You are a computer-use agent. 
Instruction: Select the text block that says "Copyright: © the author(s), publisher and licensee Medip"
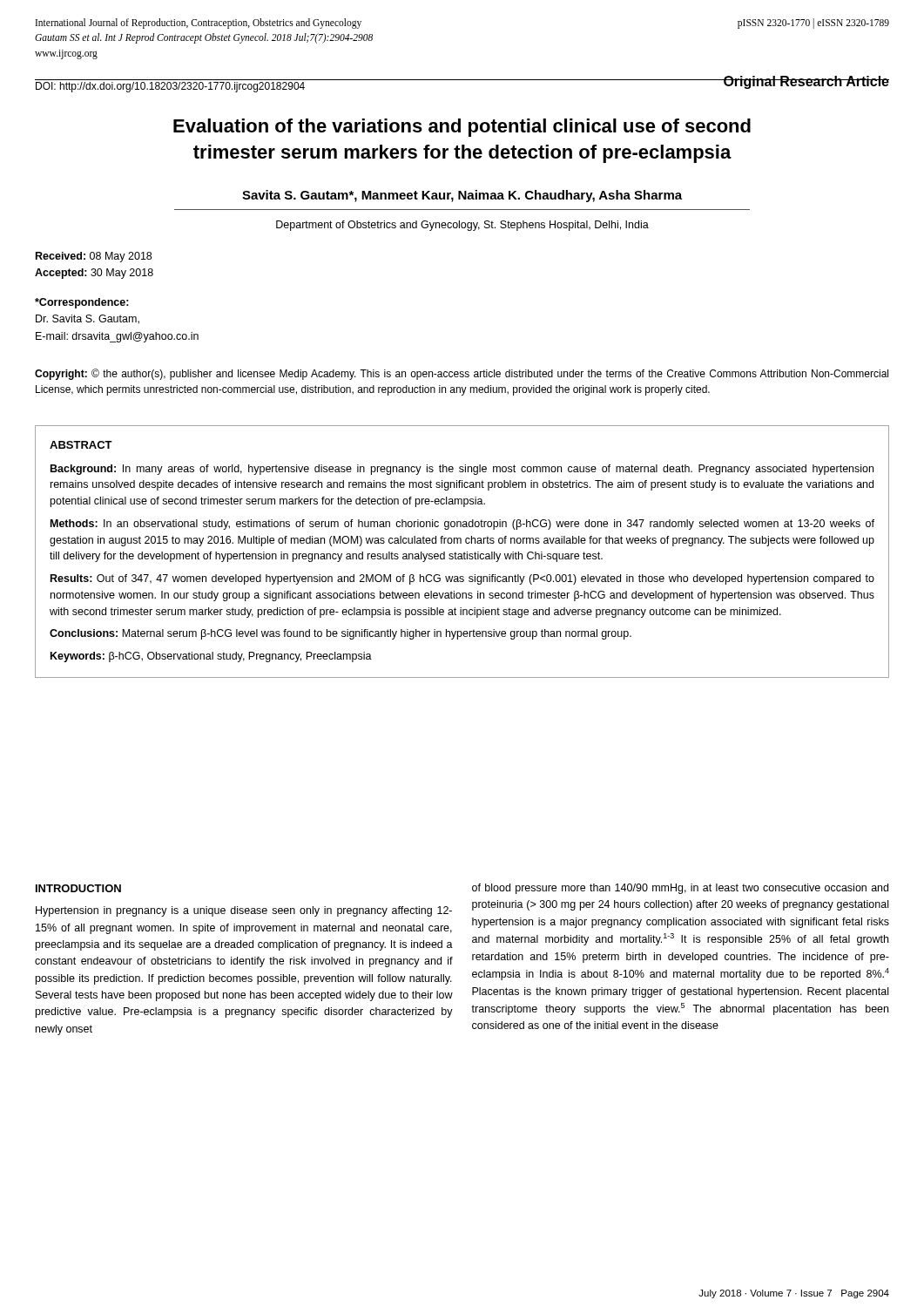coord(462,382)
